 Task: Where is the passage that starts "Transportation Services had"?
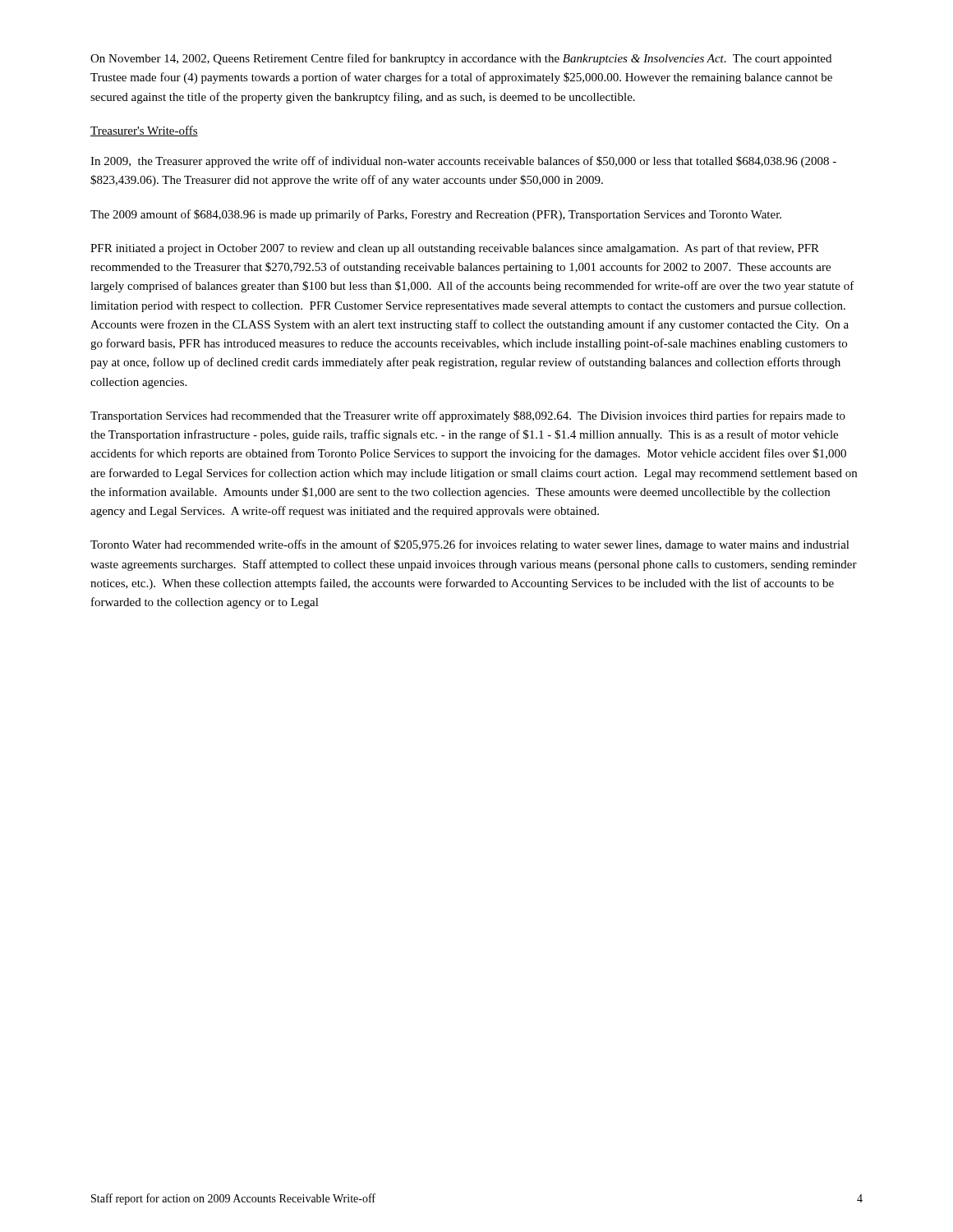(x=474, y=463)
